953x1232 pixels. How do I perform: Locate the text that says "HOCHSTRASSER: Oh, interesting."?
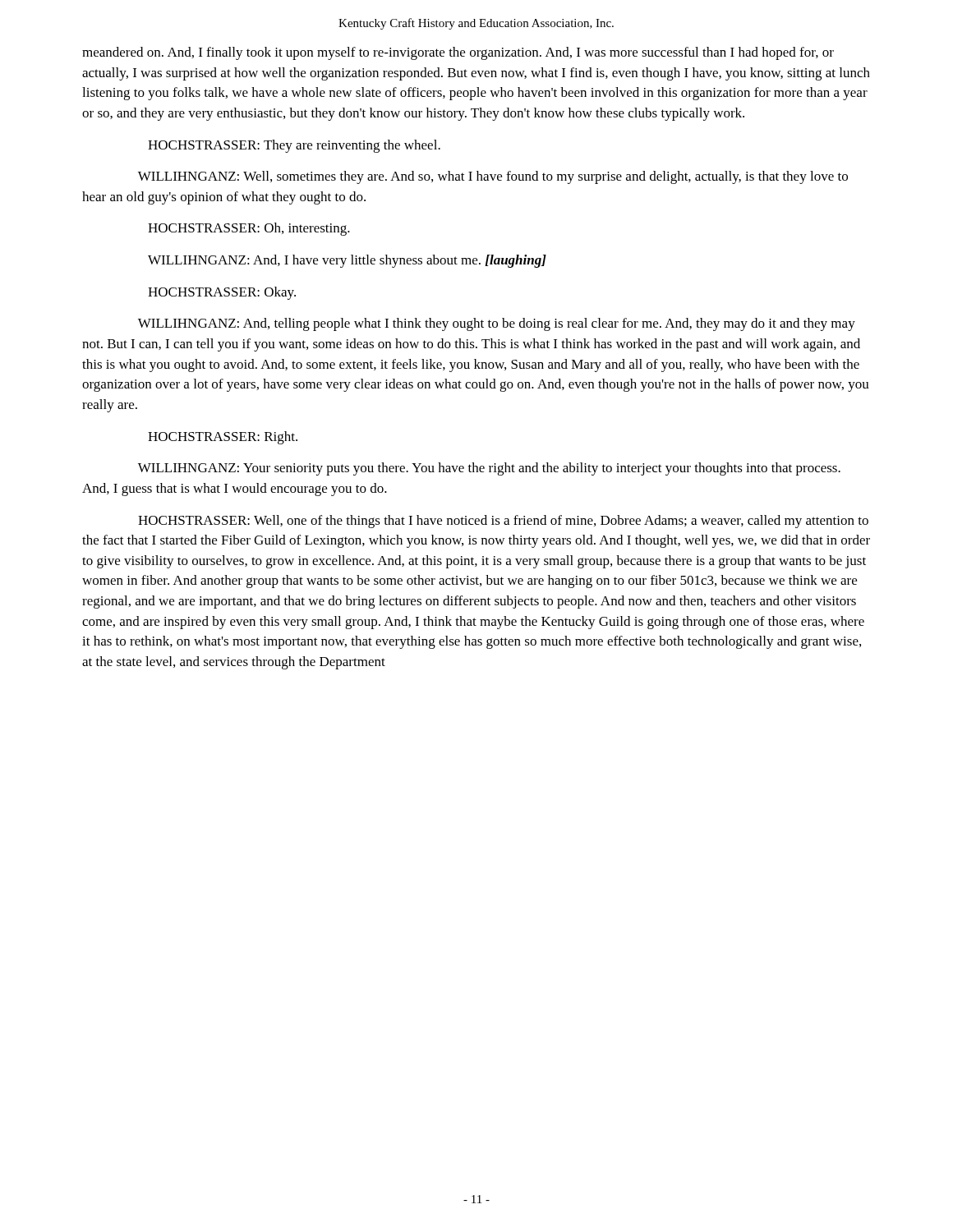(249, 229)
